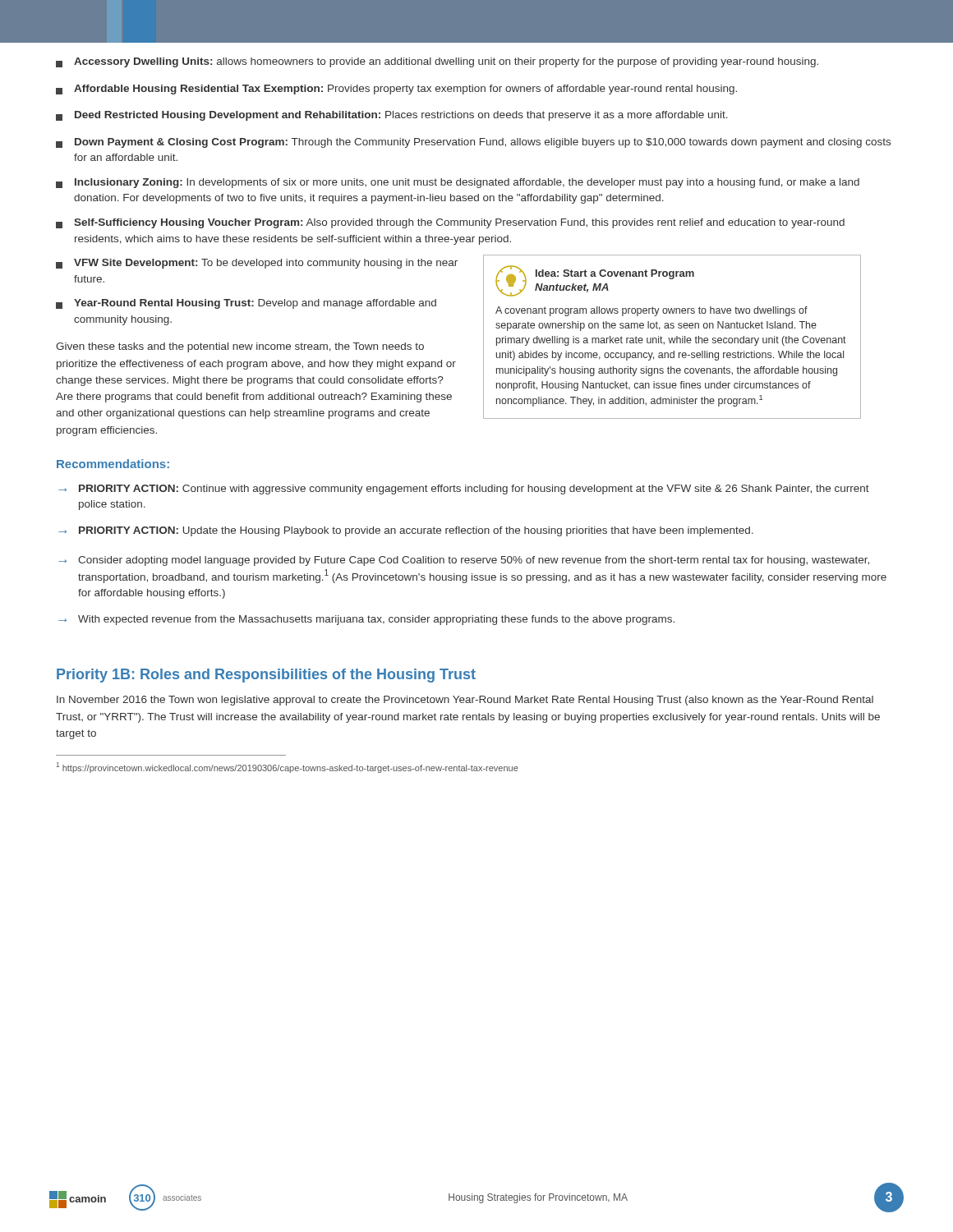953x1232 pixels.
Task: Select the text starting "Priority 1B: Roles and"
Action: point(266,675)
